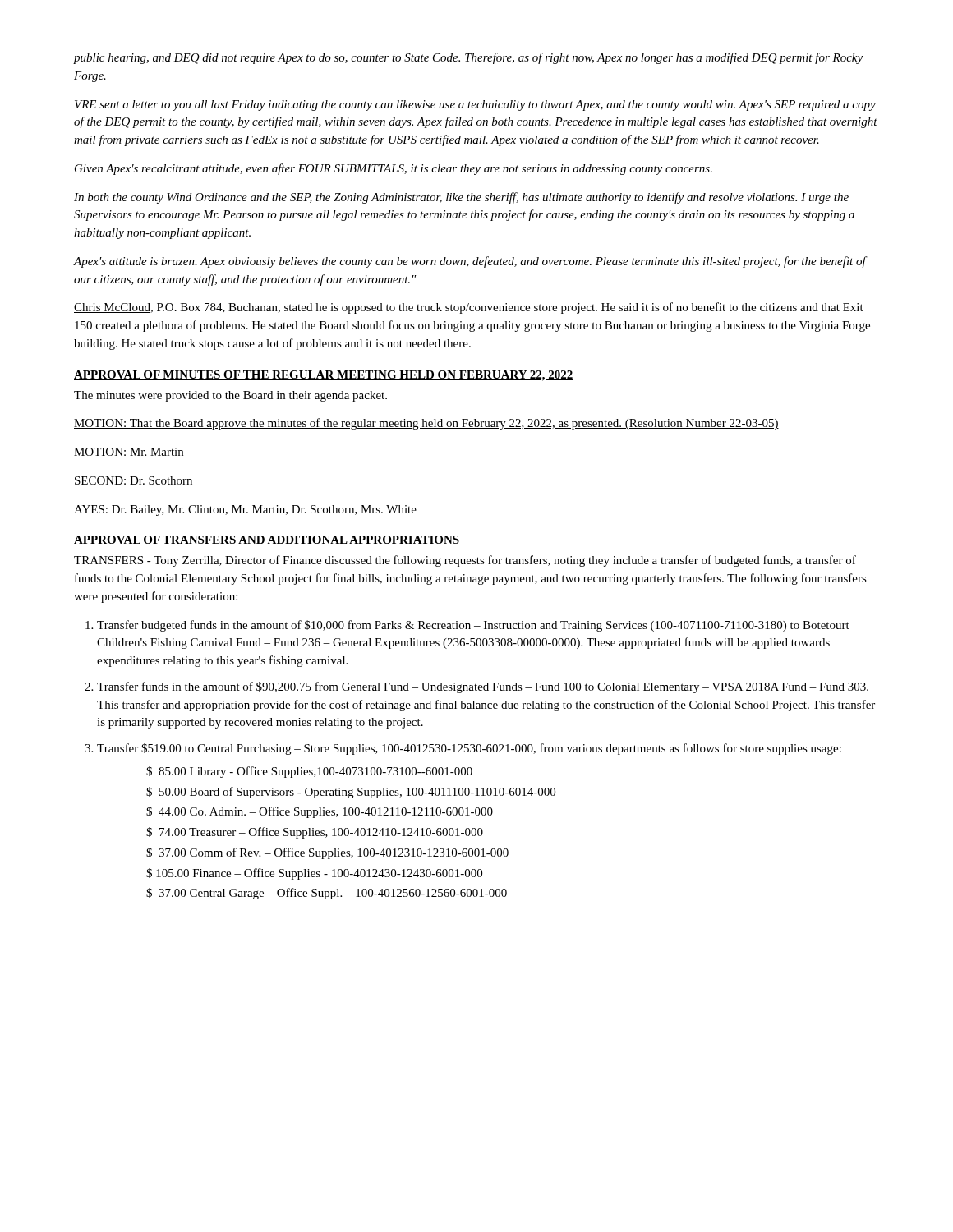The height and width of the screenshot is (1232, 953).
Task: Point to the text starting "VRE sent a letter"
Action: click(x=476, y=123)
